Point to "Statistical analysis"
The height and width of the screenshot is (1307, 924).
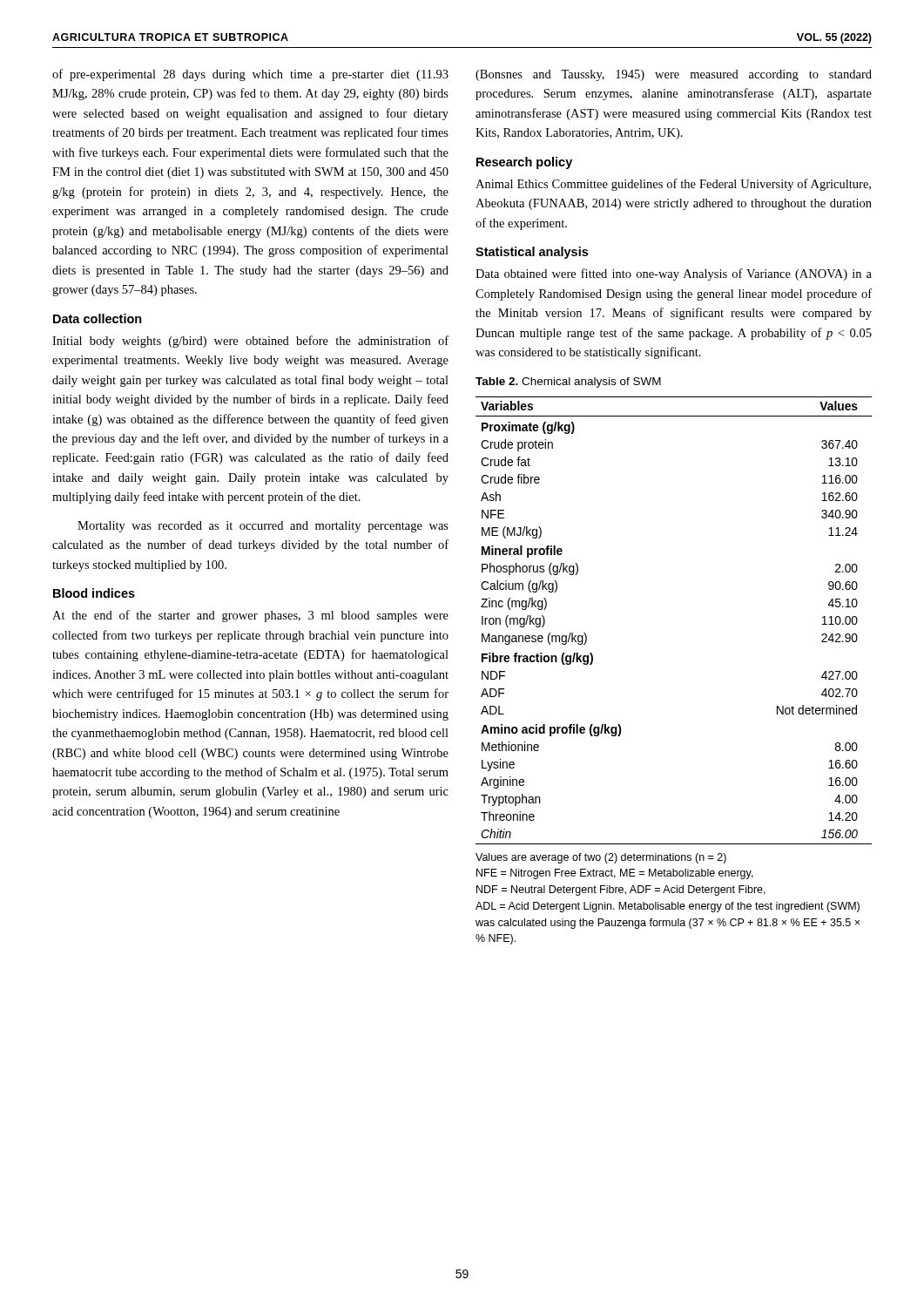pyautogui.click(x=532, y=252)
